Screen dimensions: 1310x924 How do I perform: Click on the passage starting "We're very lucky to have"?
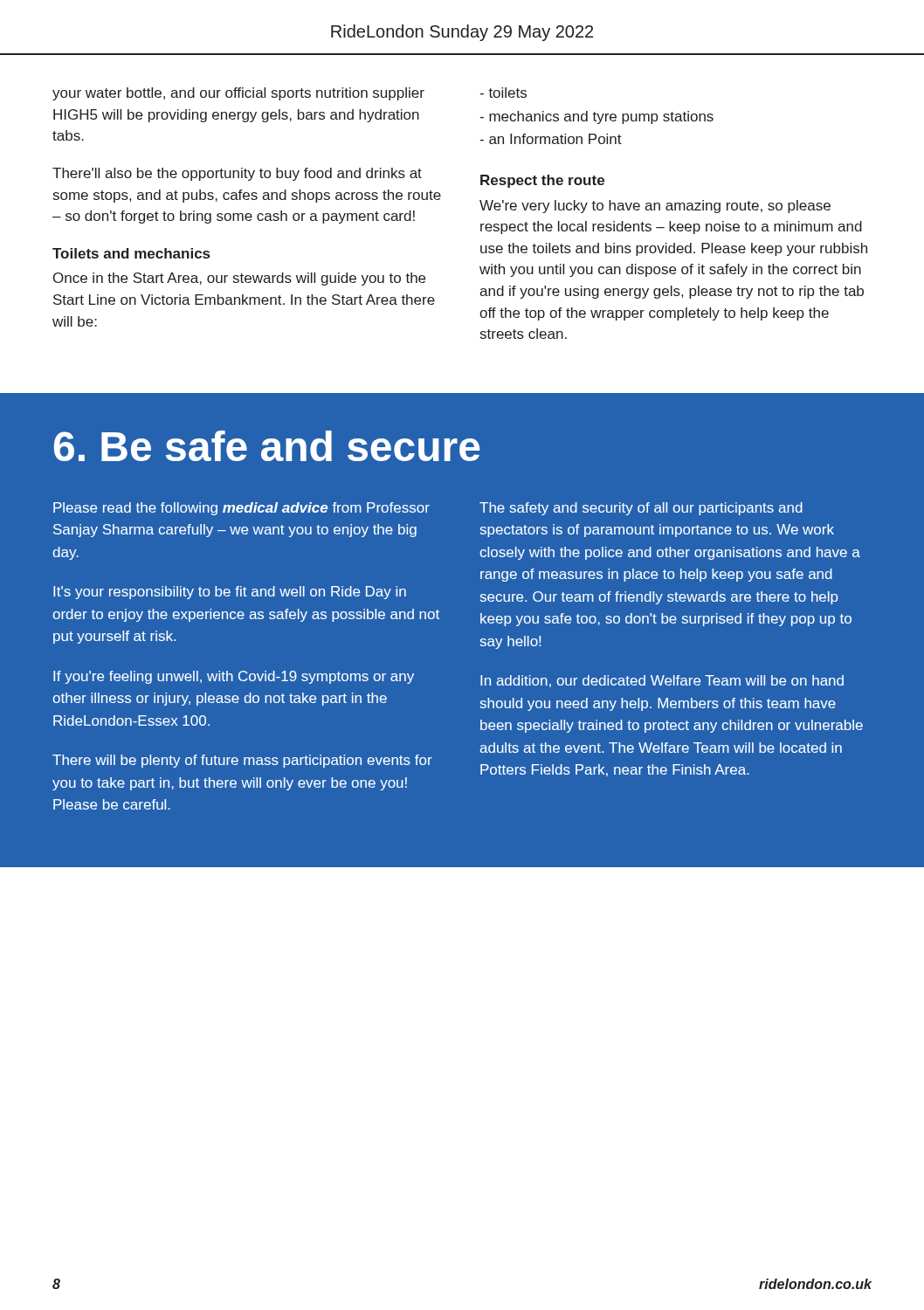pyautogui.click(x=676, y=271)
